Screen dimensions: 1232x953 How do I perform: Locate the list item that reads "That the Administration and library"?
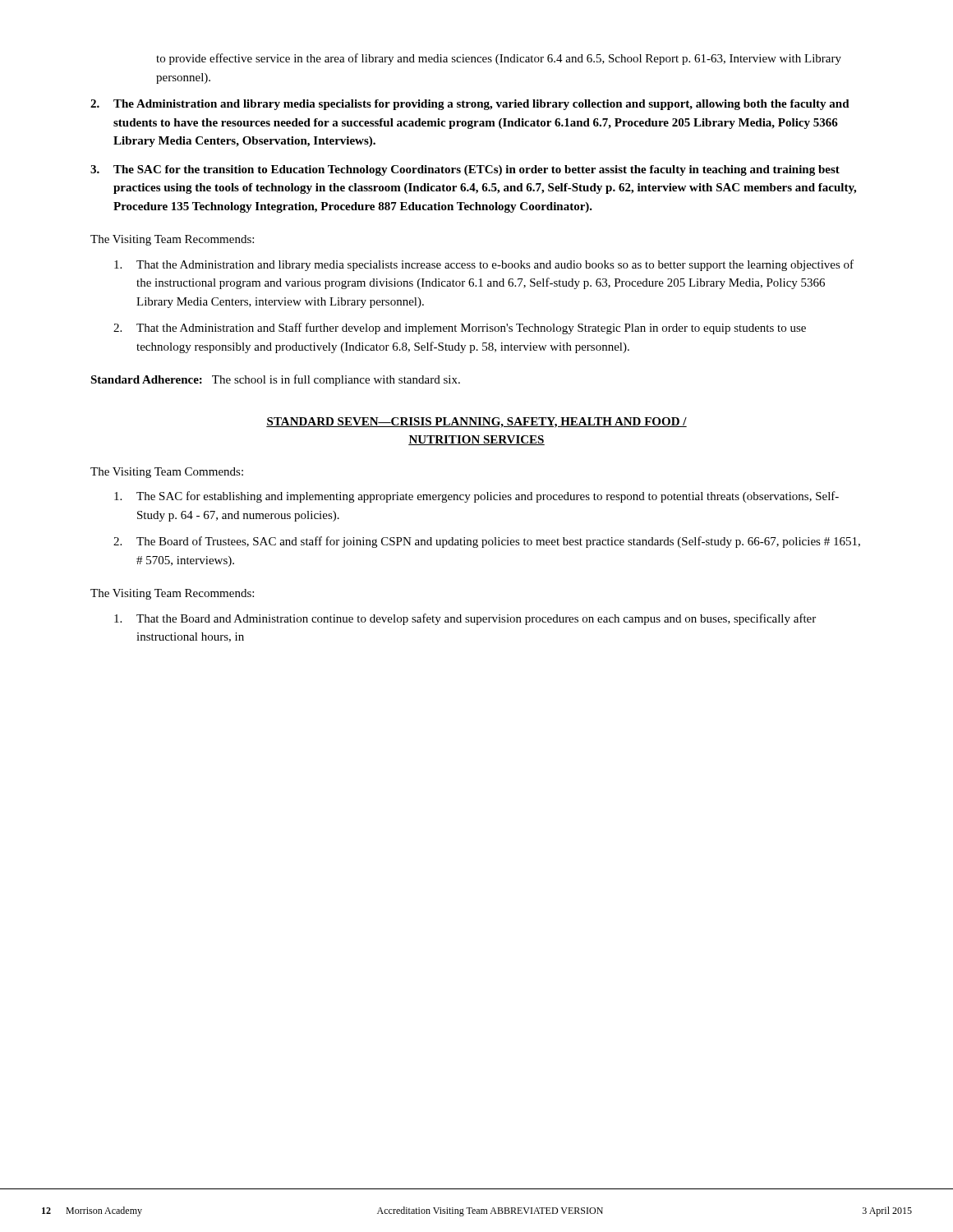click(x=488, y=283)
